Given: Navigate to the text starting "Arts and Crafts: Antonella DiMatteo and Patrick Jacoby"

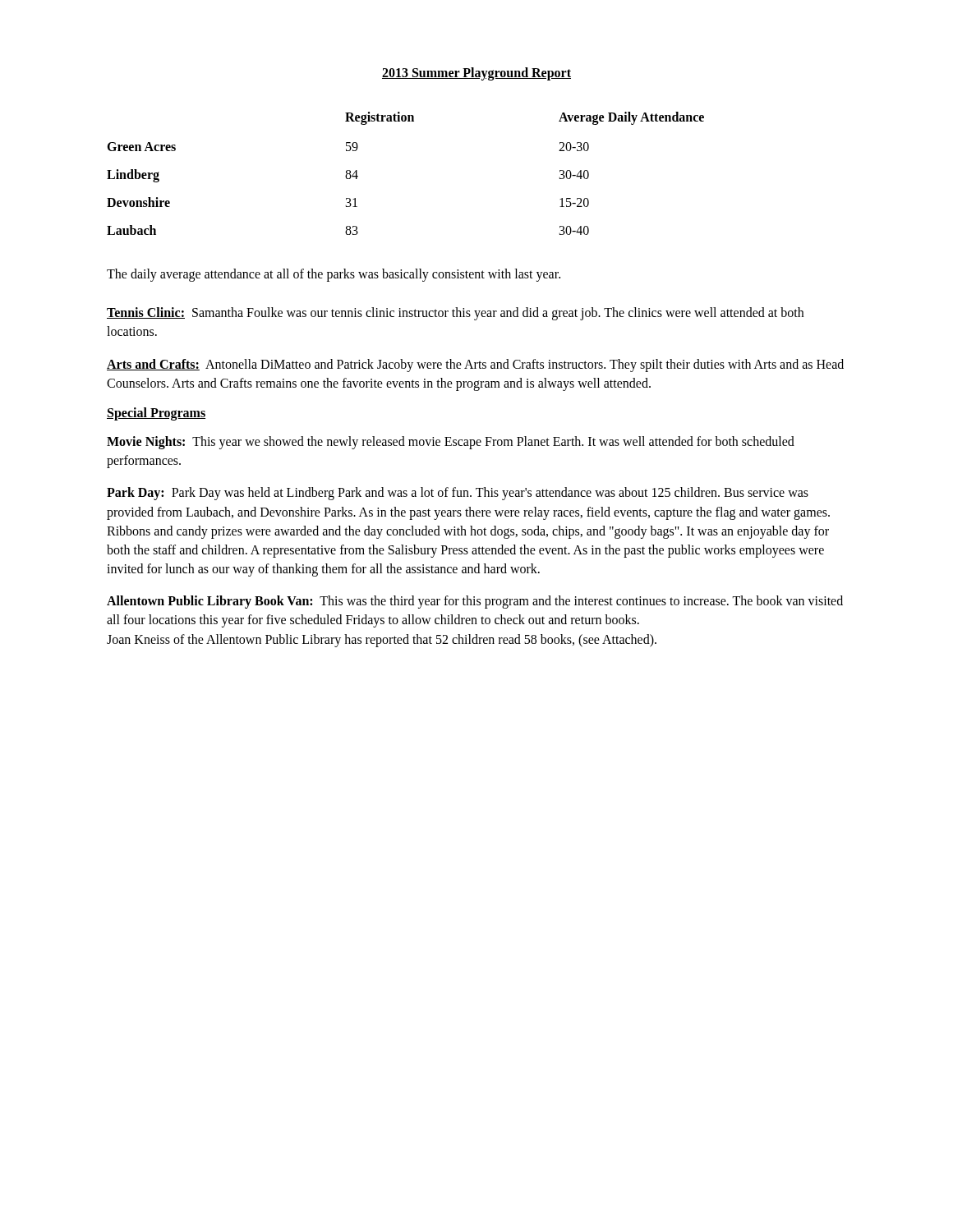Looking at the screenshot, I should click(x=475, y=373).
